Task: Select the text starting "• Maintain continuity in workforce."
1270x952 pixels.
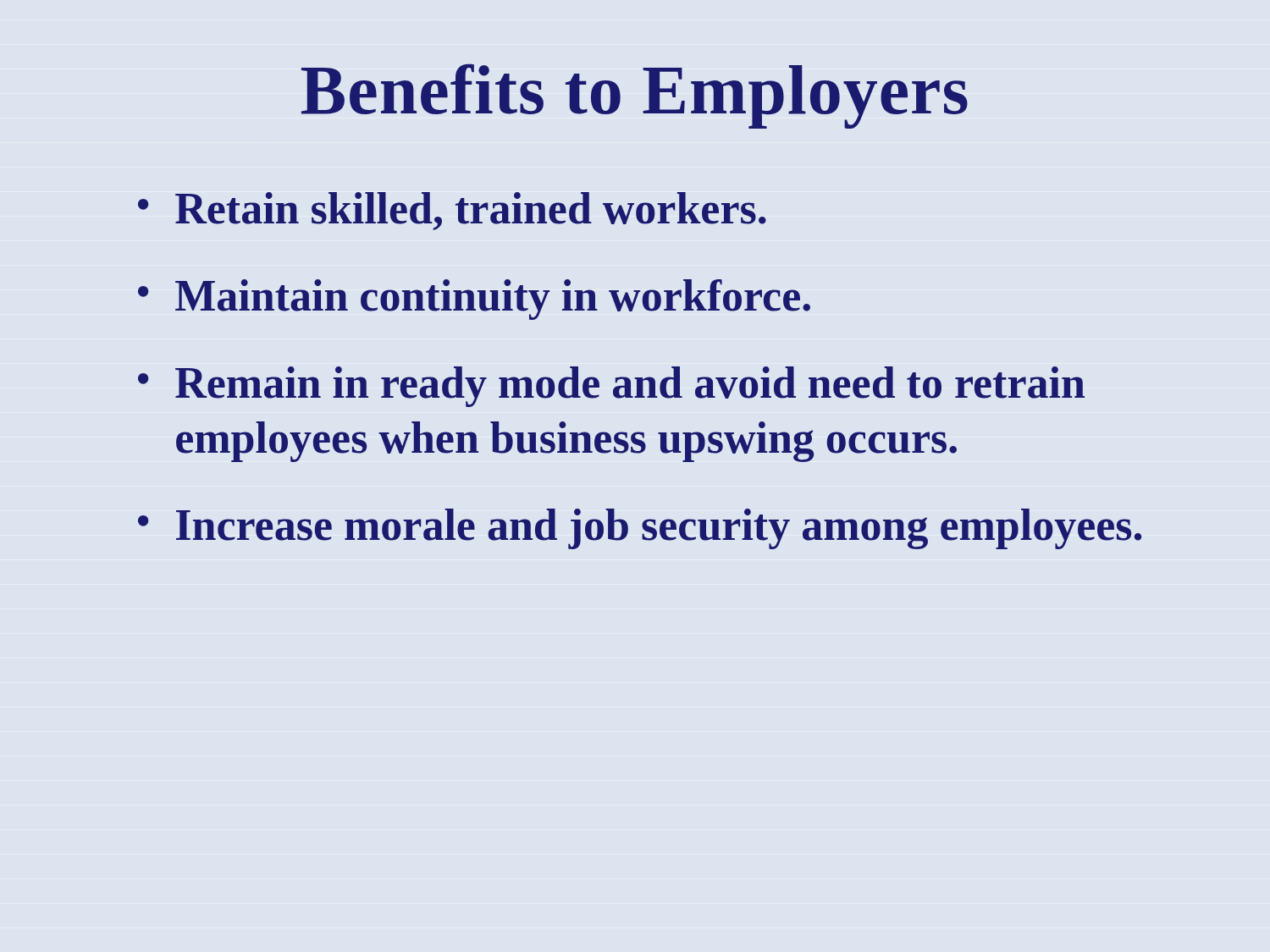Action: (474, 296)
